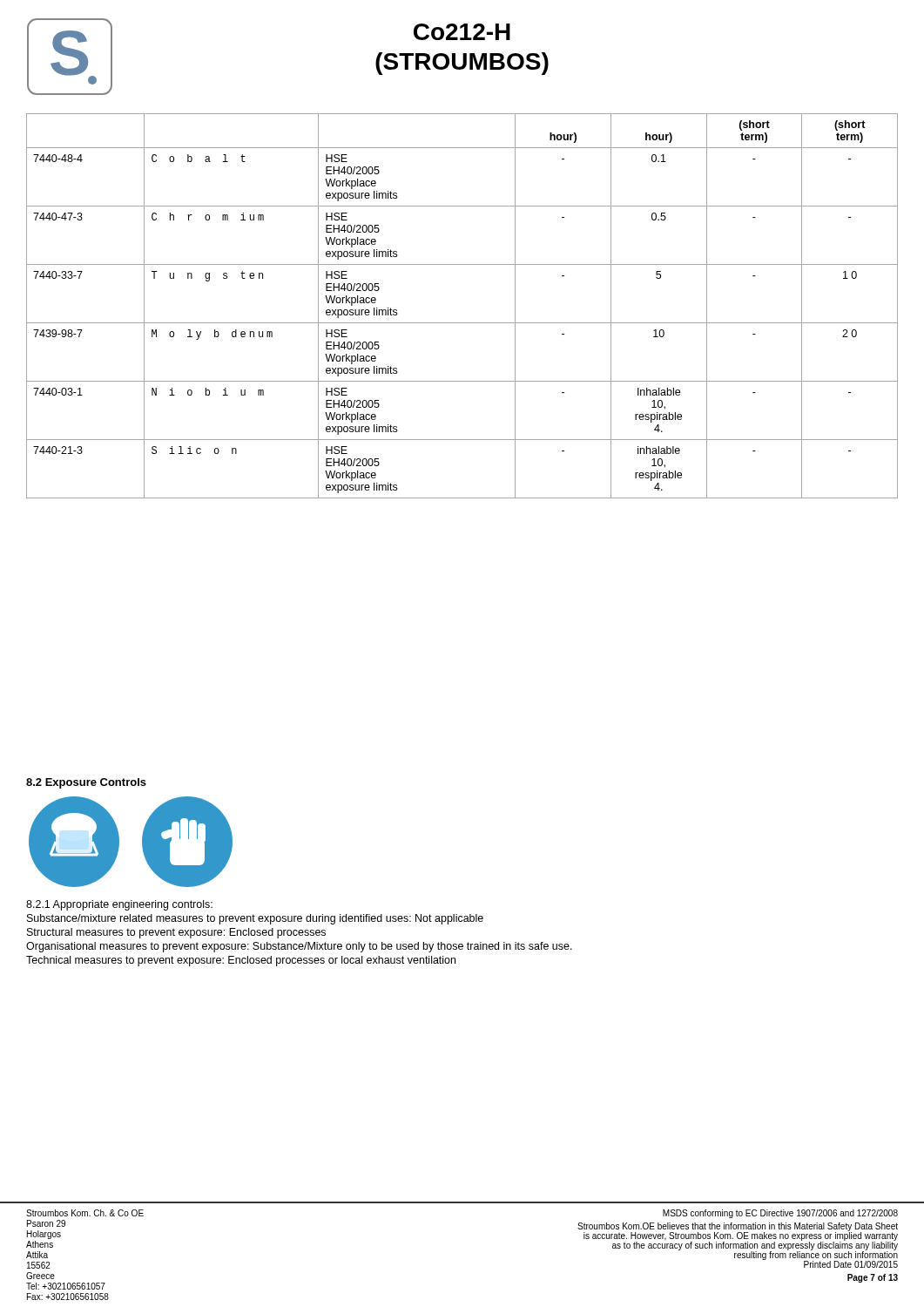Select the logo
Viewport: 924px width, 1307px height.
(x=70, y=57)
